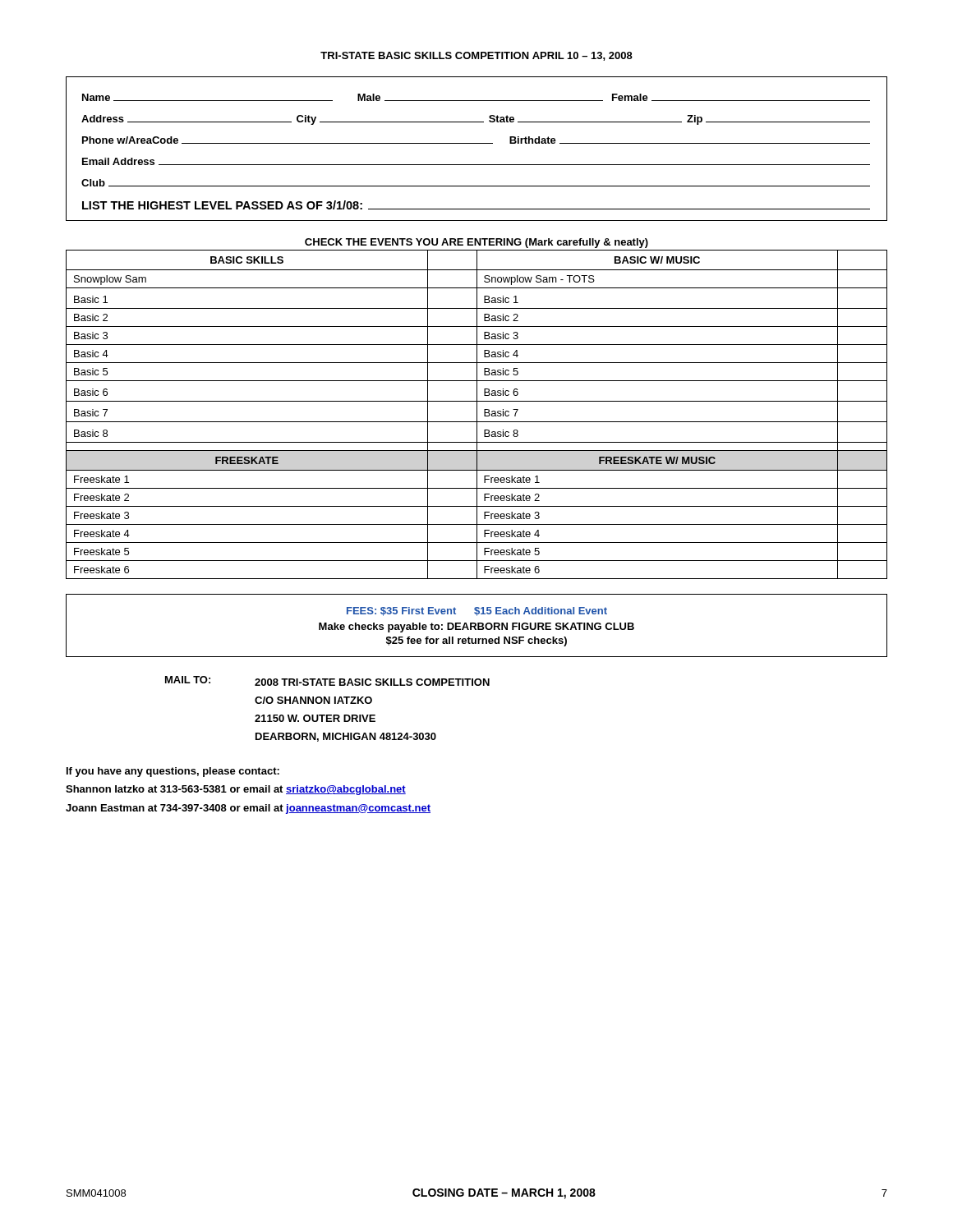Viewport: 953px width, 1232px height.
Task: Find the table that mentions "Snowplow Sam -"
Action: pos(476,414)
